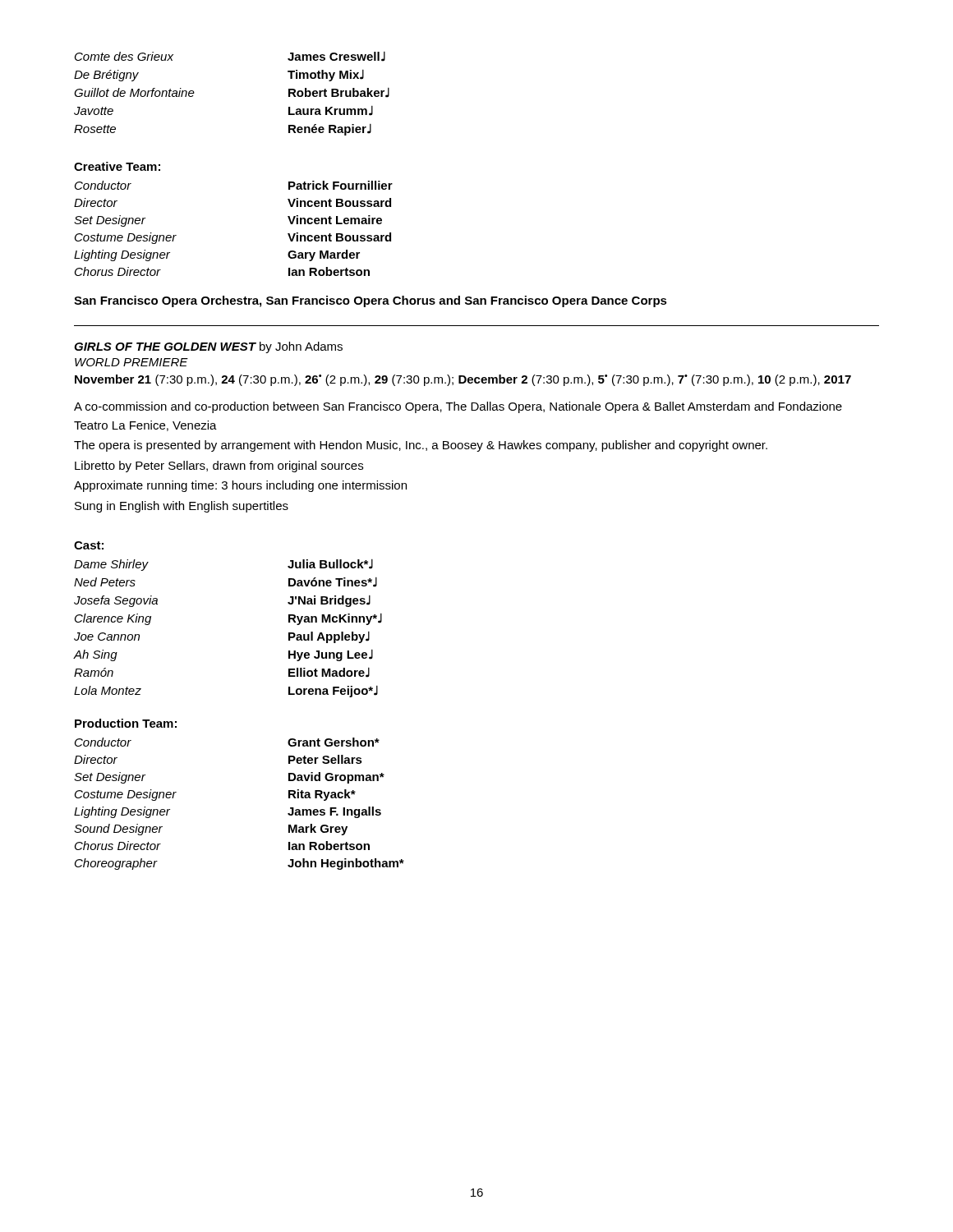
Task: Where does it say "Guillot de Morfontaine Robert Brubaker♩"?
Action: pyautogui.click(x=148, y=92)
